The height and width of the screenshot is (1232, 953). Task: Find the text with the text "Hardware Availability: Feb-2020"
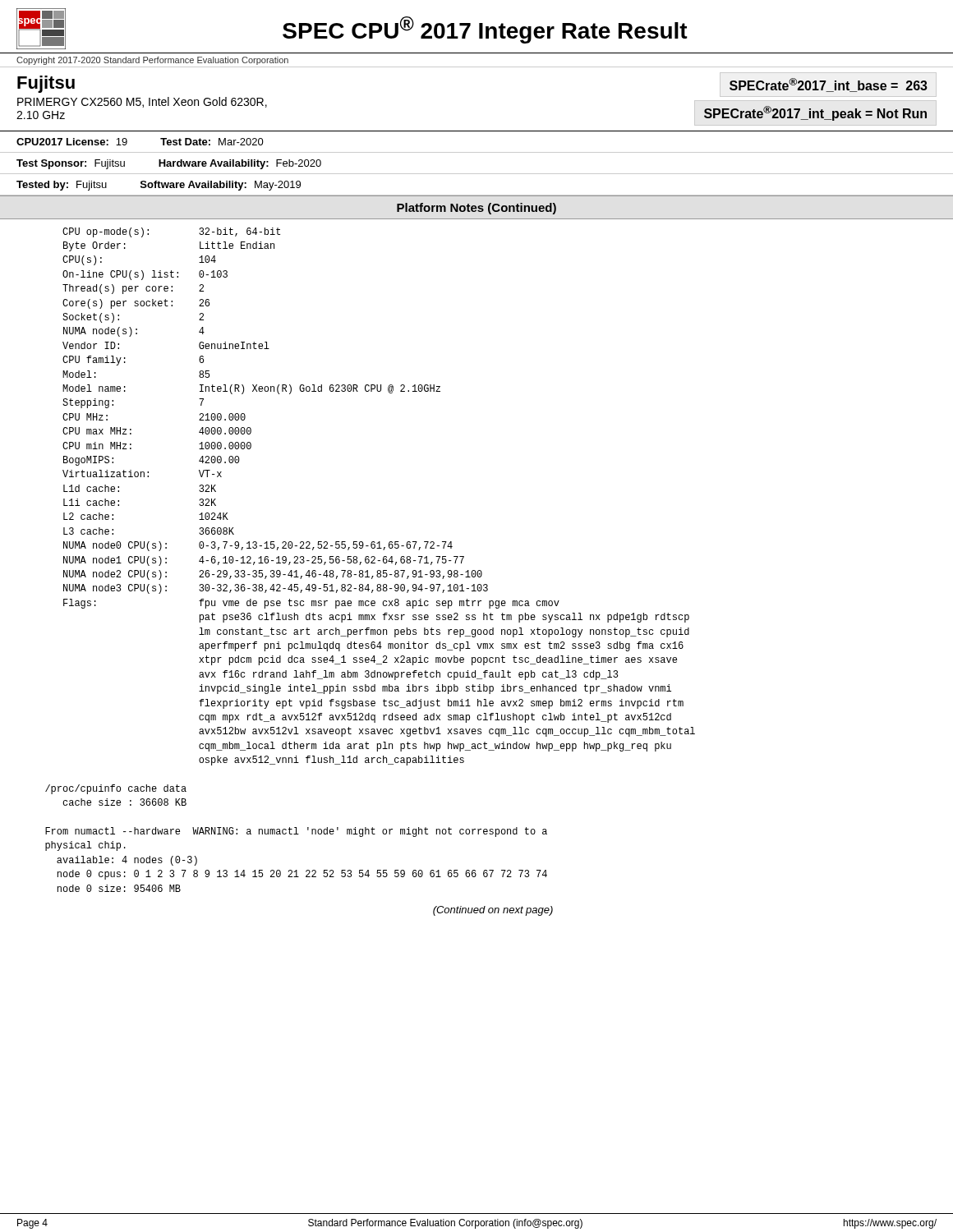click(x=240, y=163)
